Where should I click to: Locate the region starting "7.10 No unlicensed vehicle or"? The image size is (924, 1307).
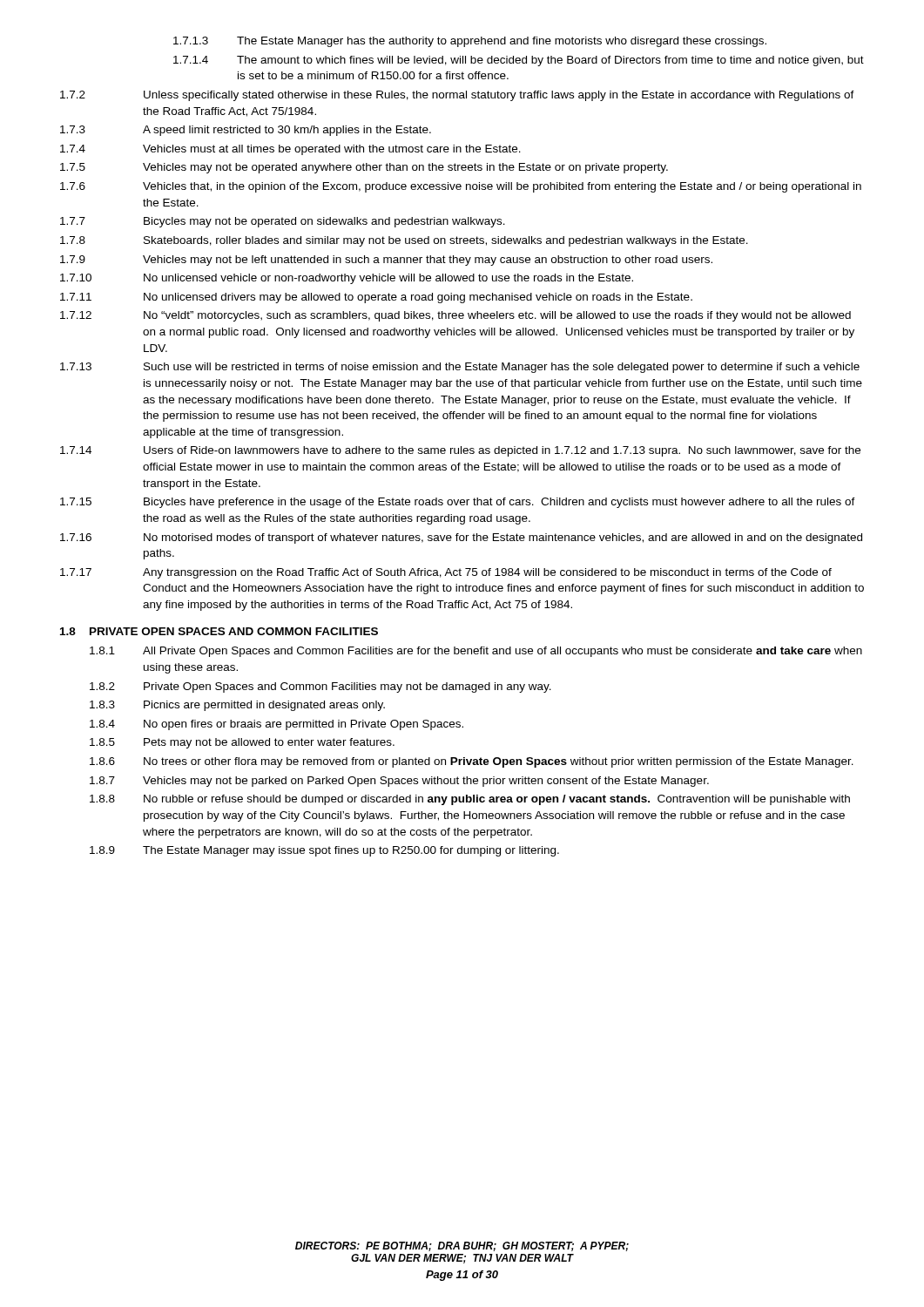[462, 278]
